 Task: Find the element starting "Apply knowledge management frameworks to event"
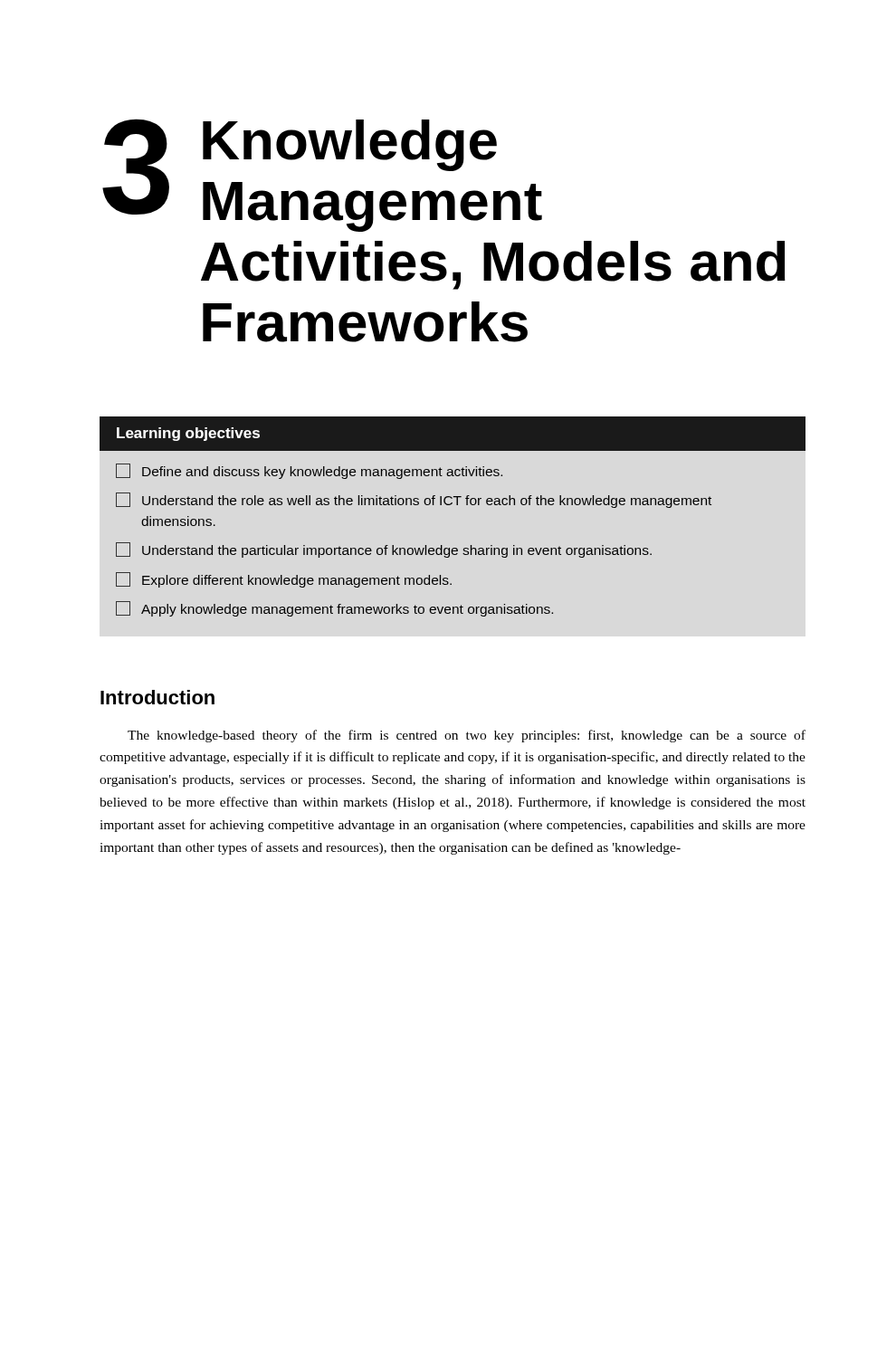click(x=453, y=610)
